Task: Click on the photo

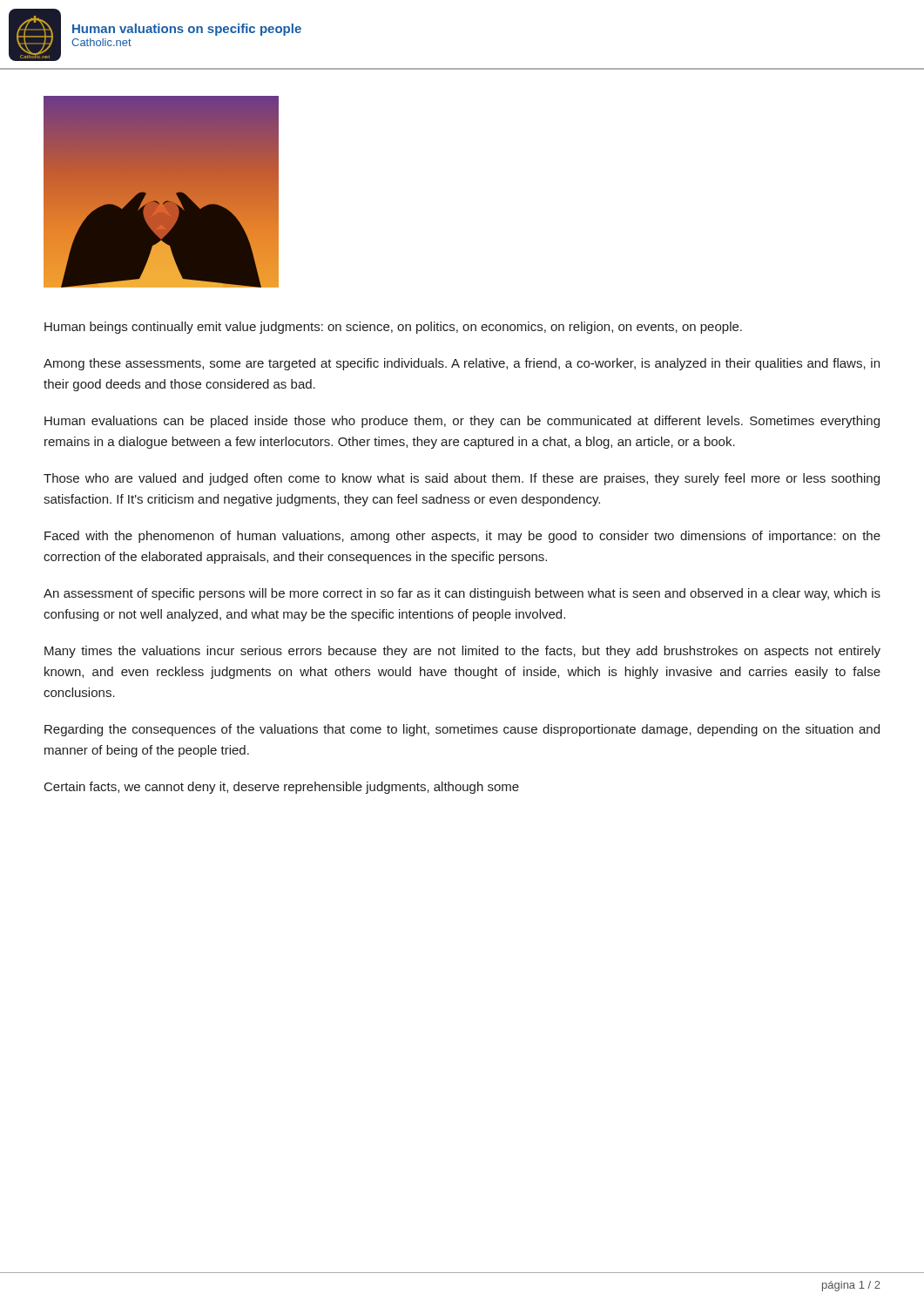Action: click(x=462, y=193)
